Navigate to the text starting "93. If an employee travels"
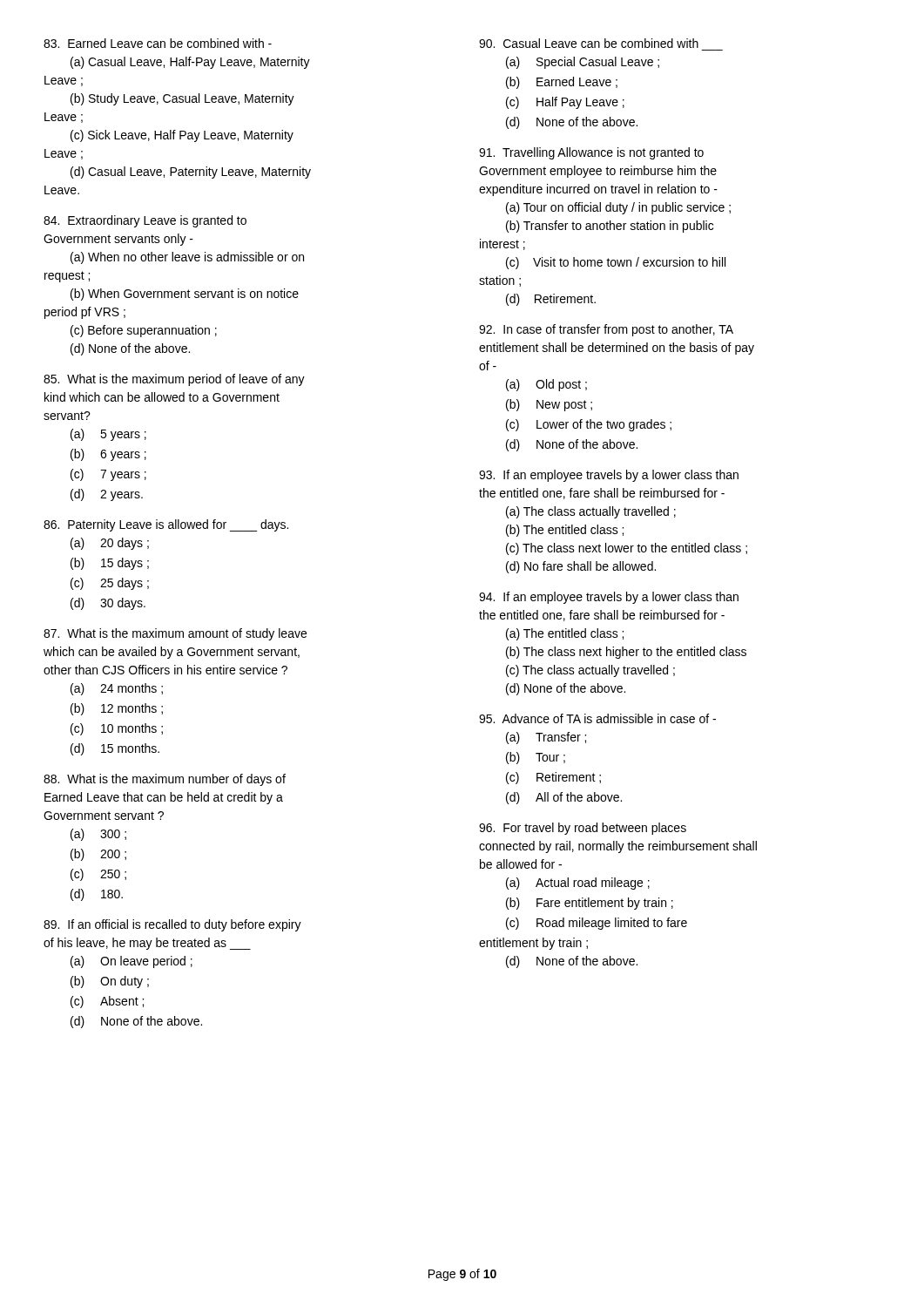The width and height of the screenshot is (924, 1307). pos(614,521)
